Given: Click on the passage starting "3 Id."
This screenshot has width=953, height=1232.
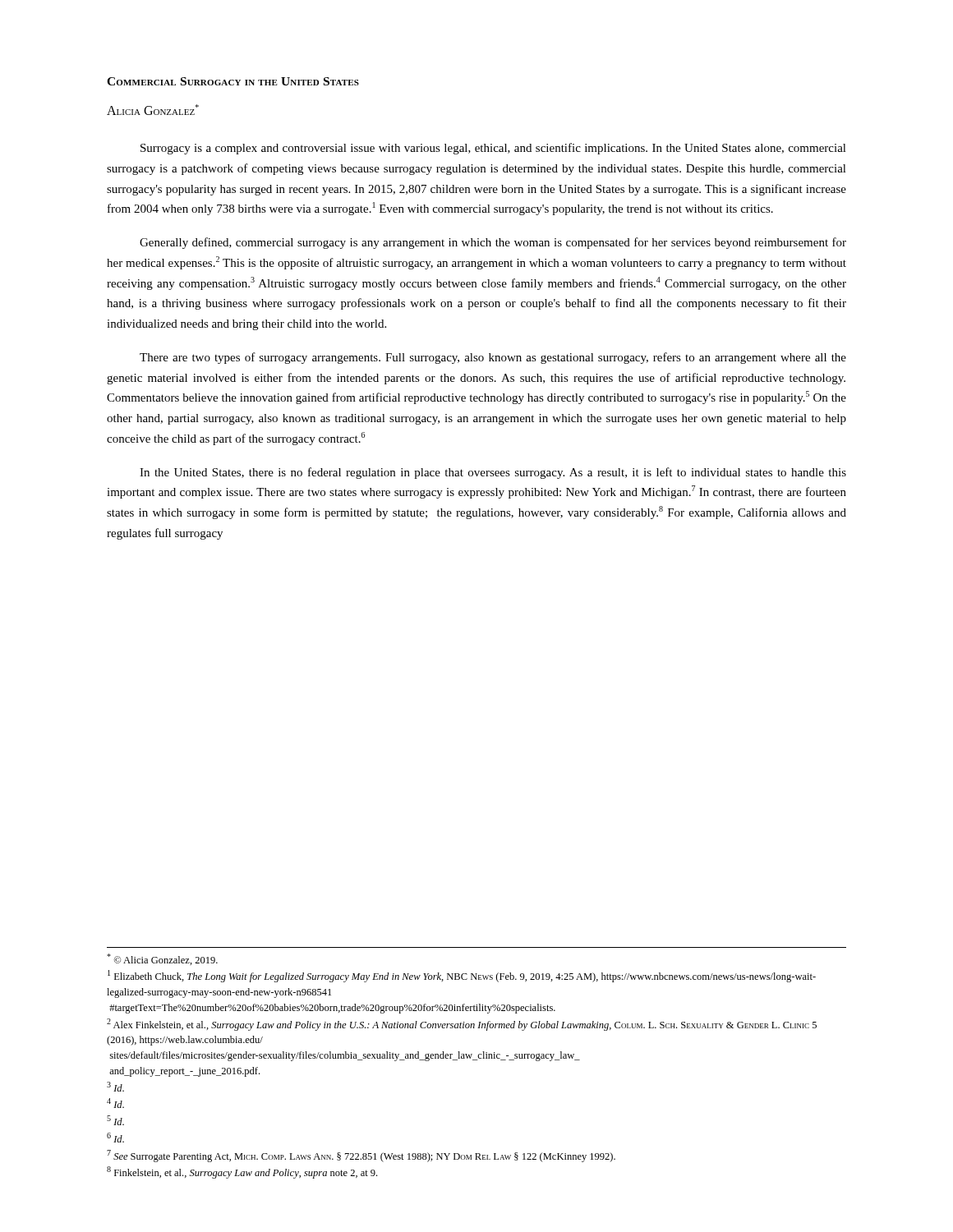Looking at the screenshot, I should pyautogui.click(x=116, y=1087).
